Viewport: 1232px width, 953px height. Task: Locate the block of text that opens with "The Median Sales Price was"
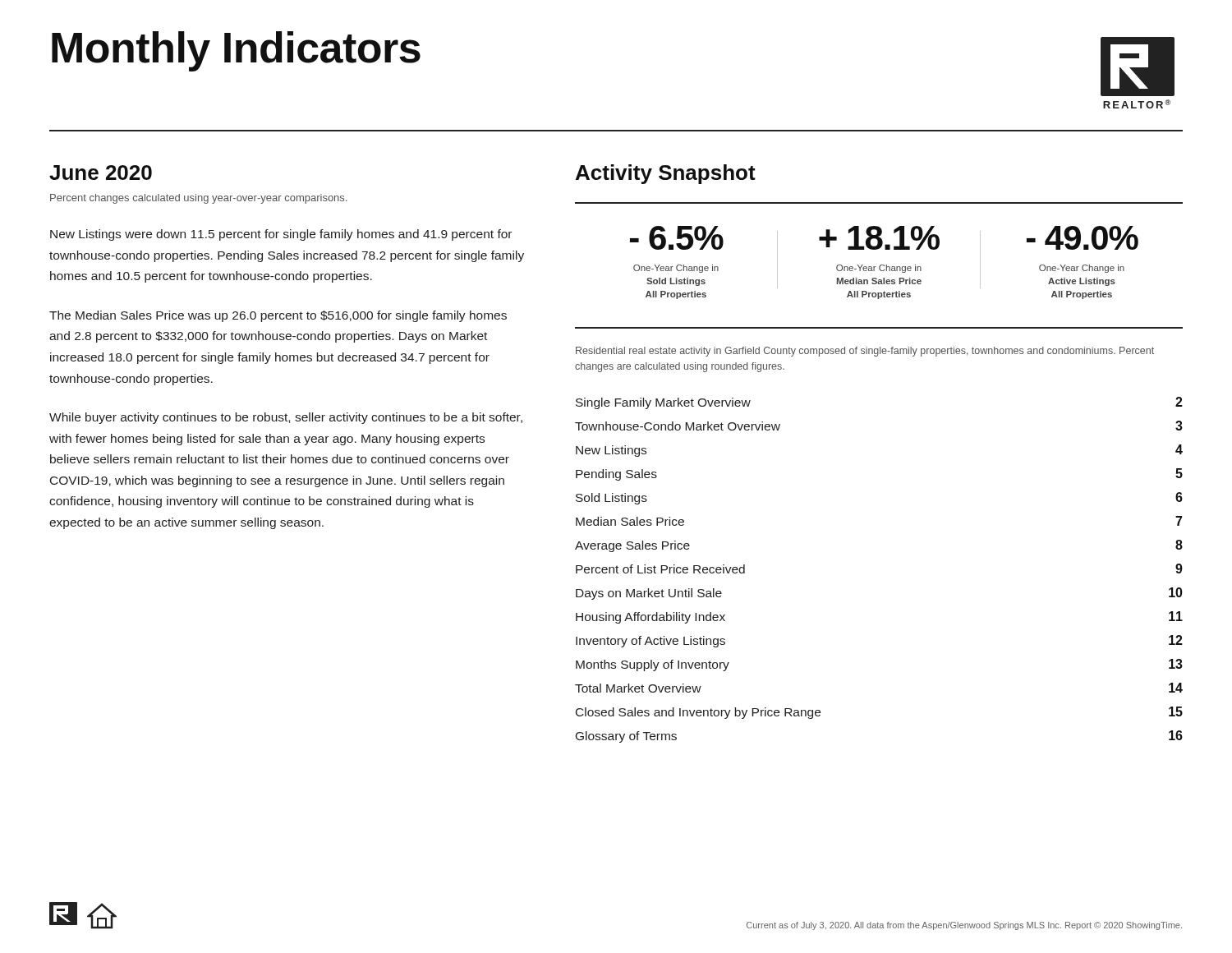pyautogui.click(x=287, y=347)
